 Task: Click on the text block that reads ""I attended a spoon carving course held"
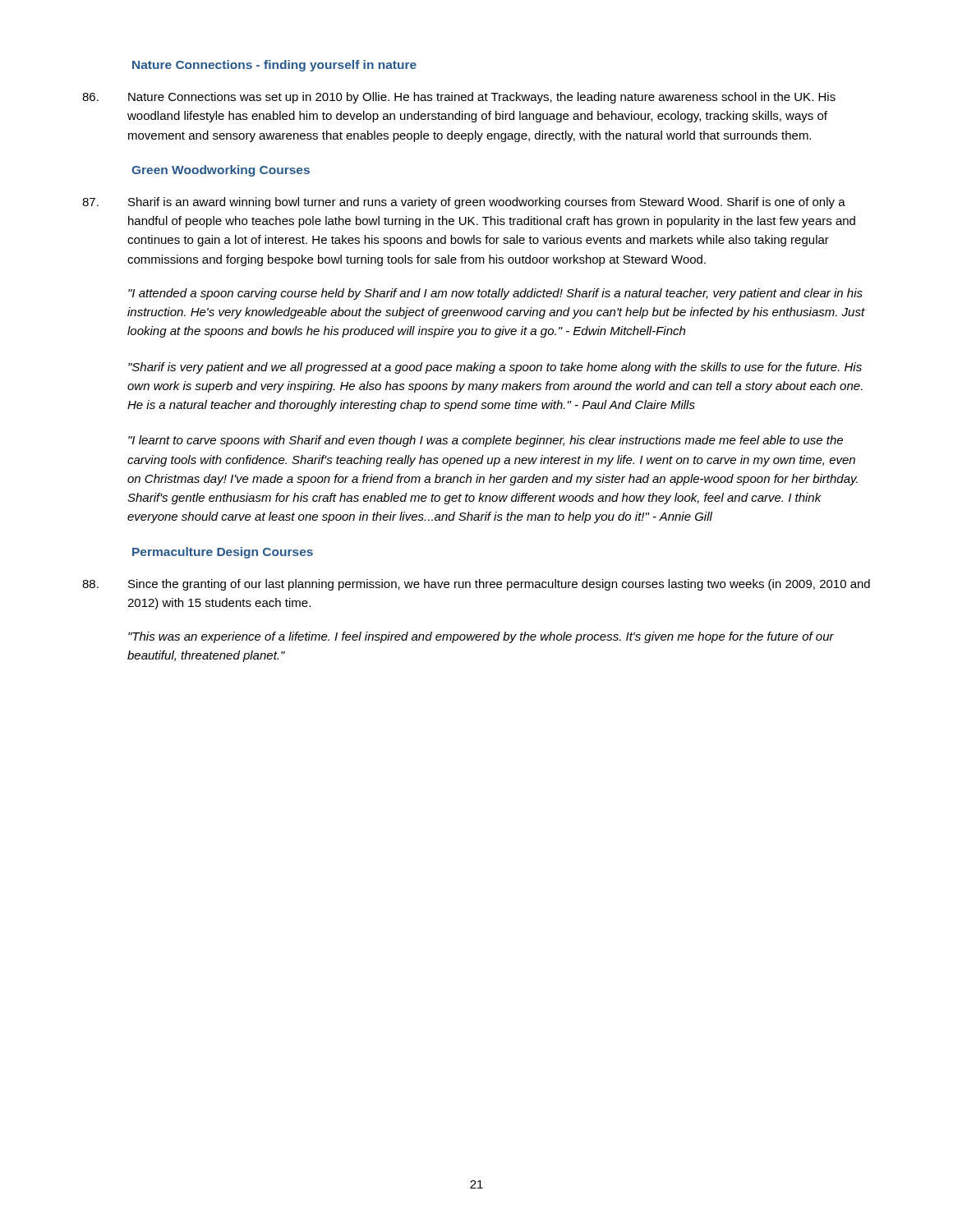496,312
